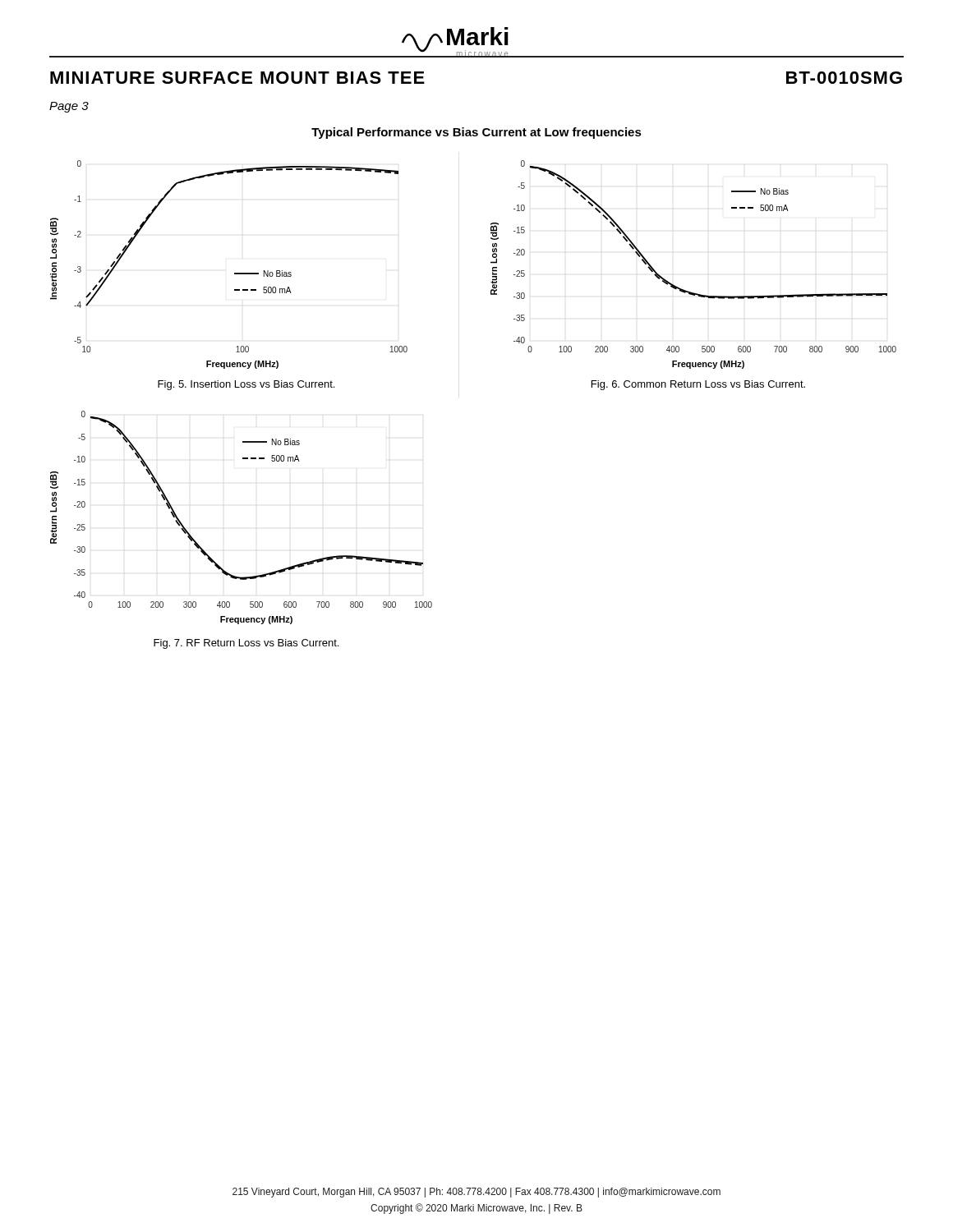Select the block starting "Fig. 5. Insertion"
Viewport: 953px width, 1232px height.
click(246, 384)
